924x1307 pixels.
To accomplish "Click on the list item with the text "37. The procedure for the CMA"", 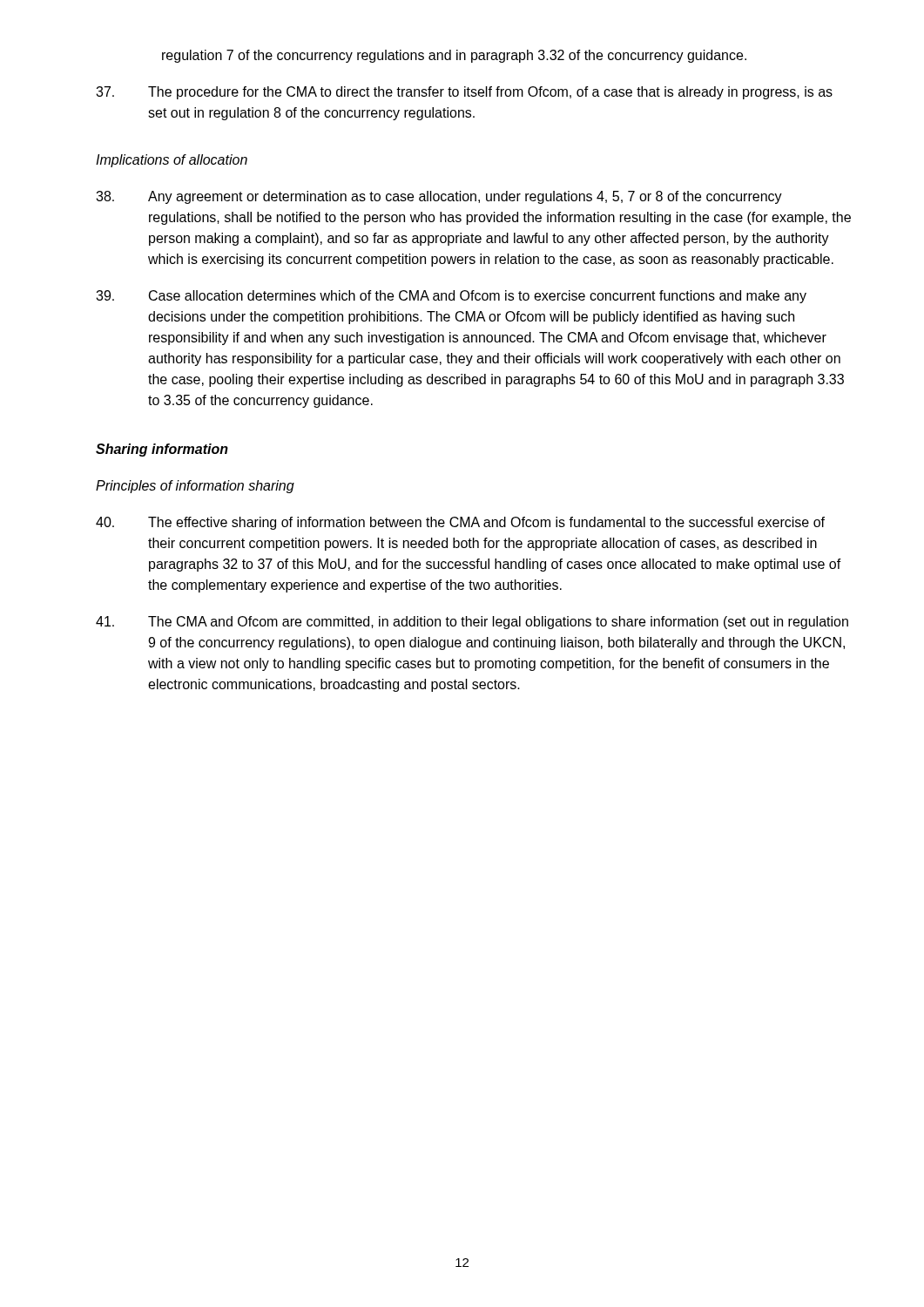I will [x=475, y=103].
